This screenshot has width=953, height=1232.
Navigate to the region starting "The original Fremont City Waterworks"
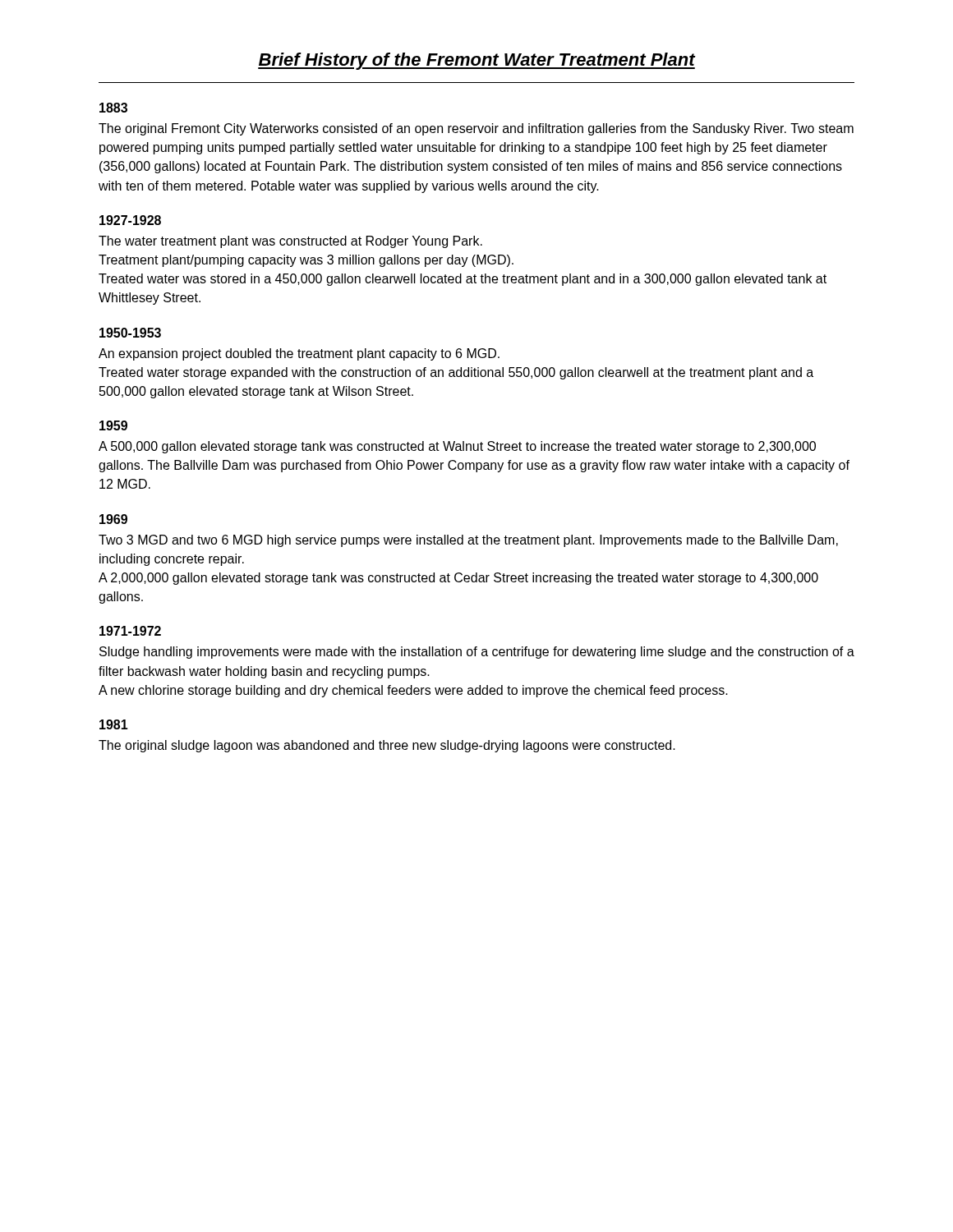coord(476,157)
